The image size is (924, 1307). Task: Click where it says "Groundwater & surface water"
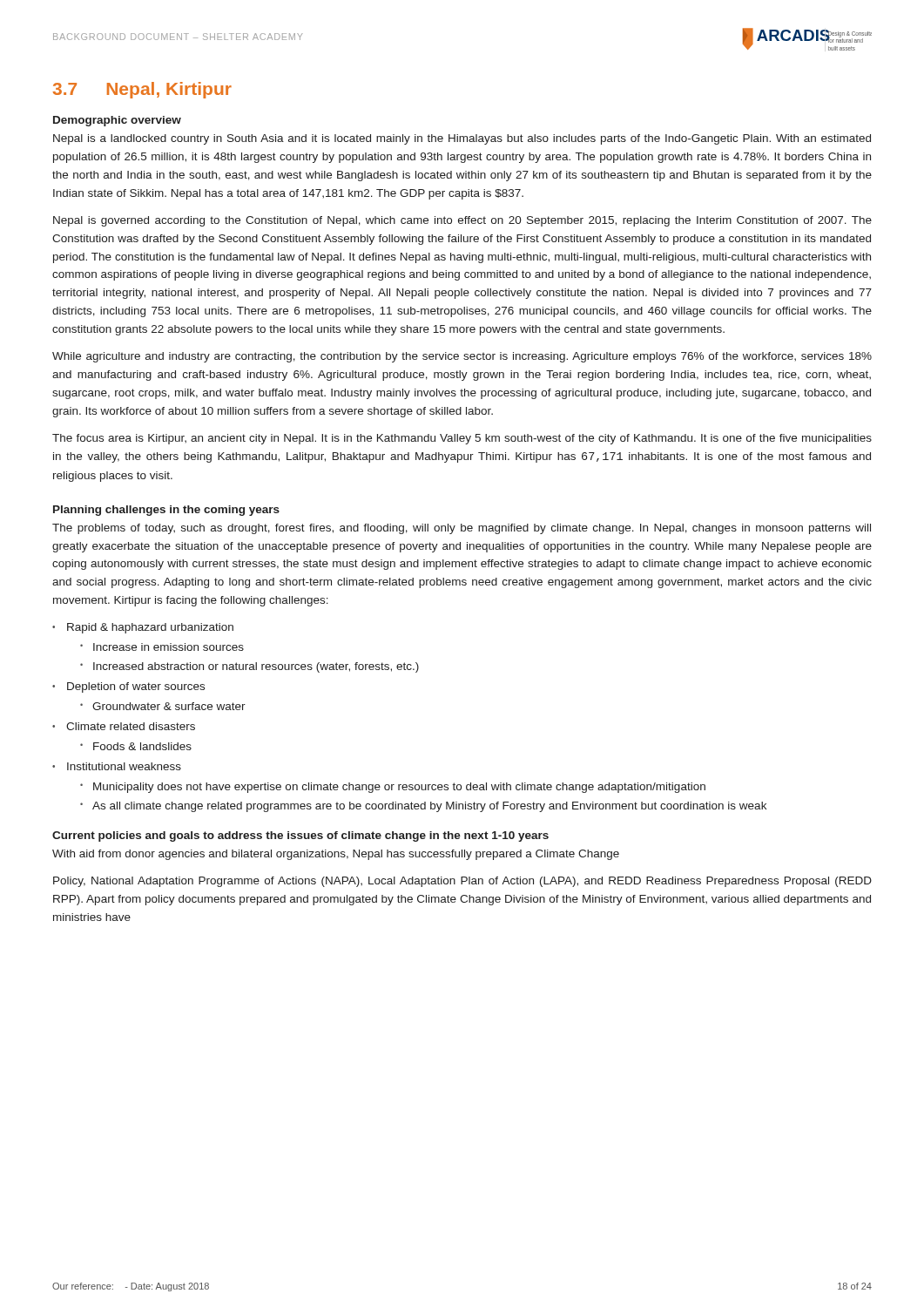pyautogui.click(x=169, y=706)
